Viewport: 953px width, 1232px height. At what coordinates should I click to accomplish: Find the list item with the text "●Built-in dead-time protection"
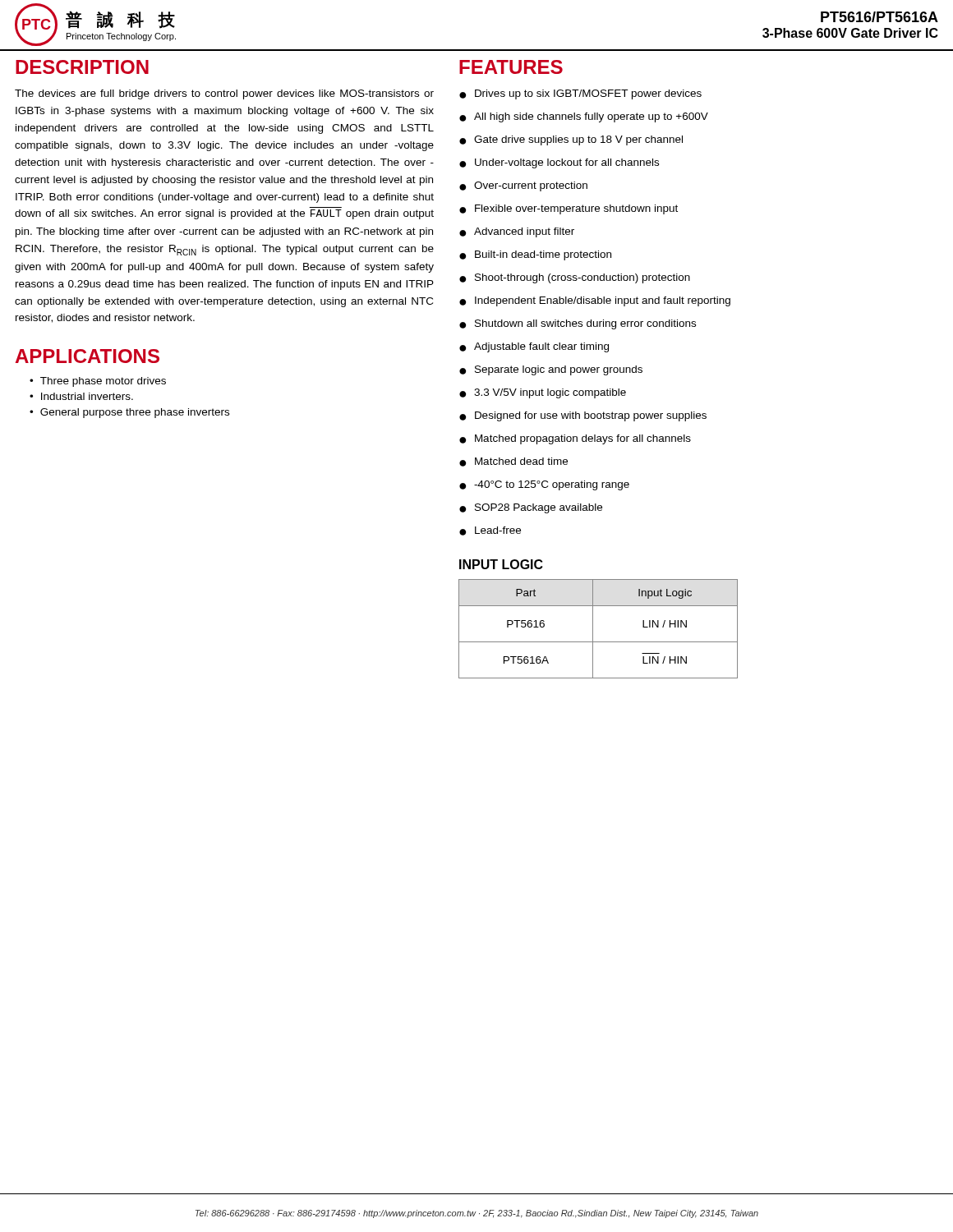tap(535, 255)
